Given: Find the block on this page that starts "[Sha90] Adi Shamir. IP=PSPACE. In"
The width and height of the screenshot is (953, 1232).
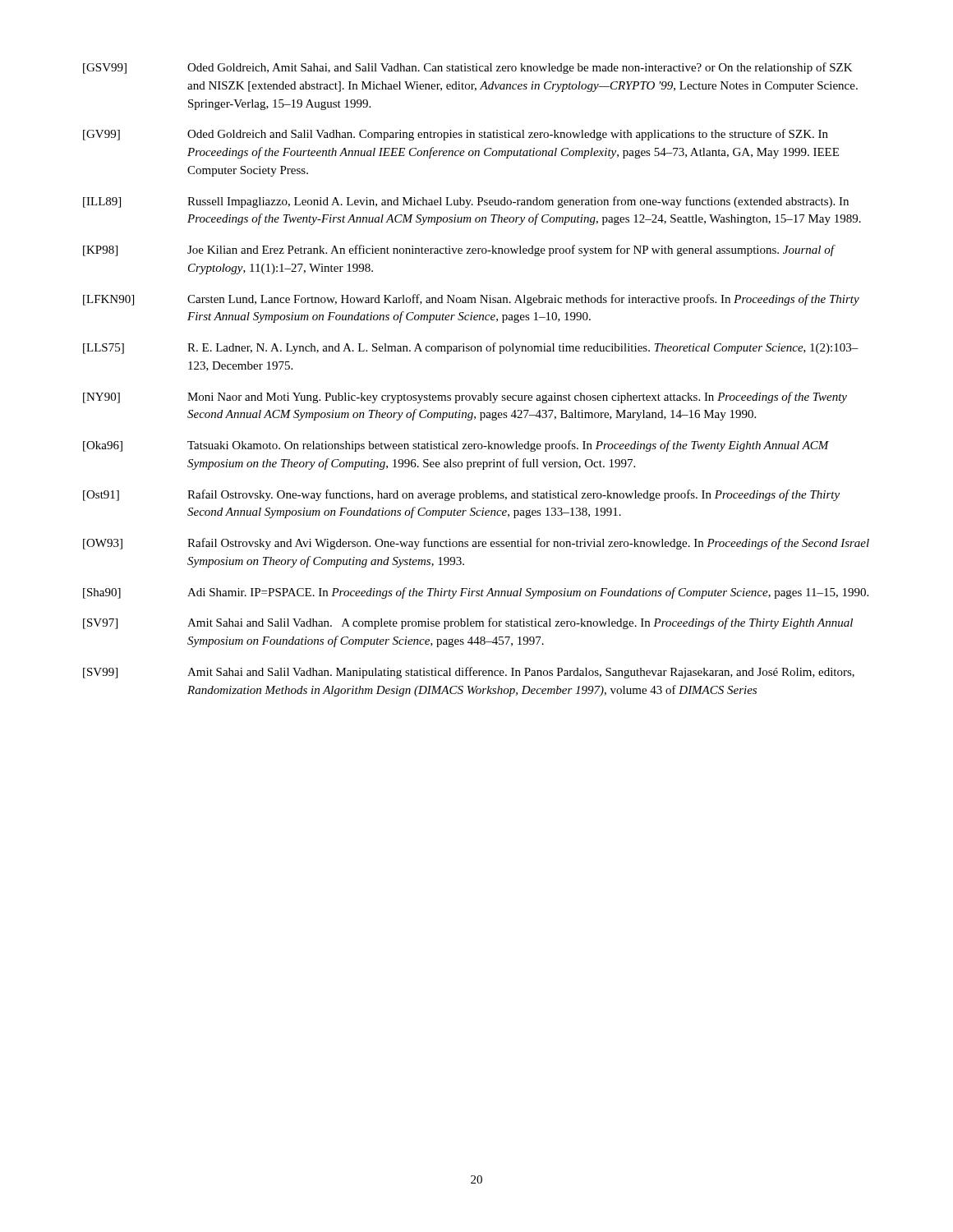Looking at the screenshot, I should pos(476,599).
